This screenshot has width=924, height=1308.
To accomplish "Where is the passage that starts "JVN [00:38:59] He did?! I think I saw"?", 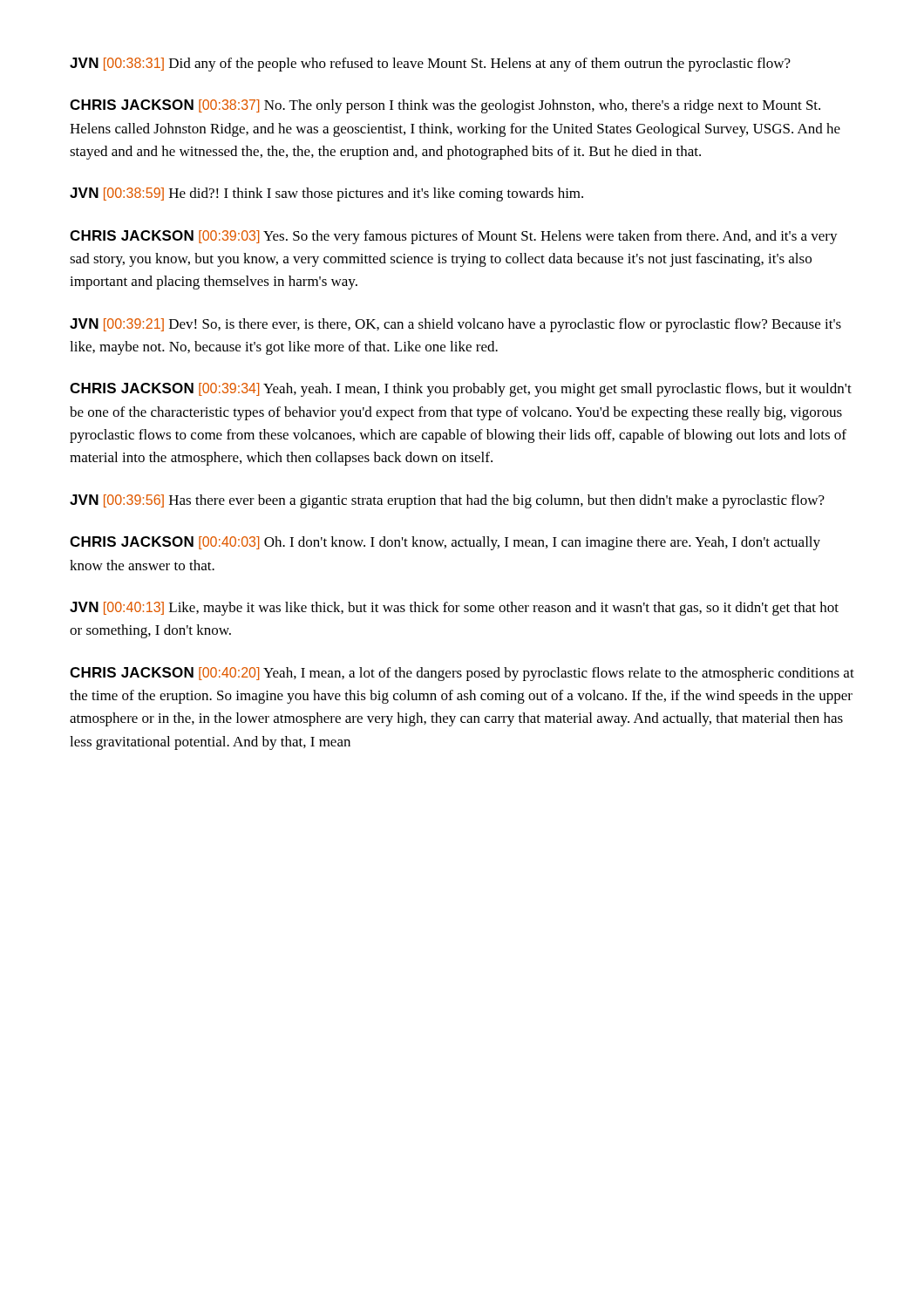I will point(327,193).
